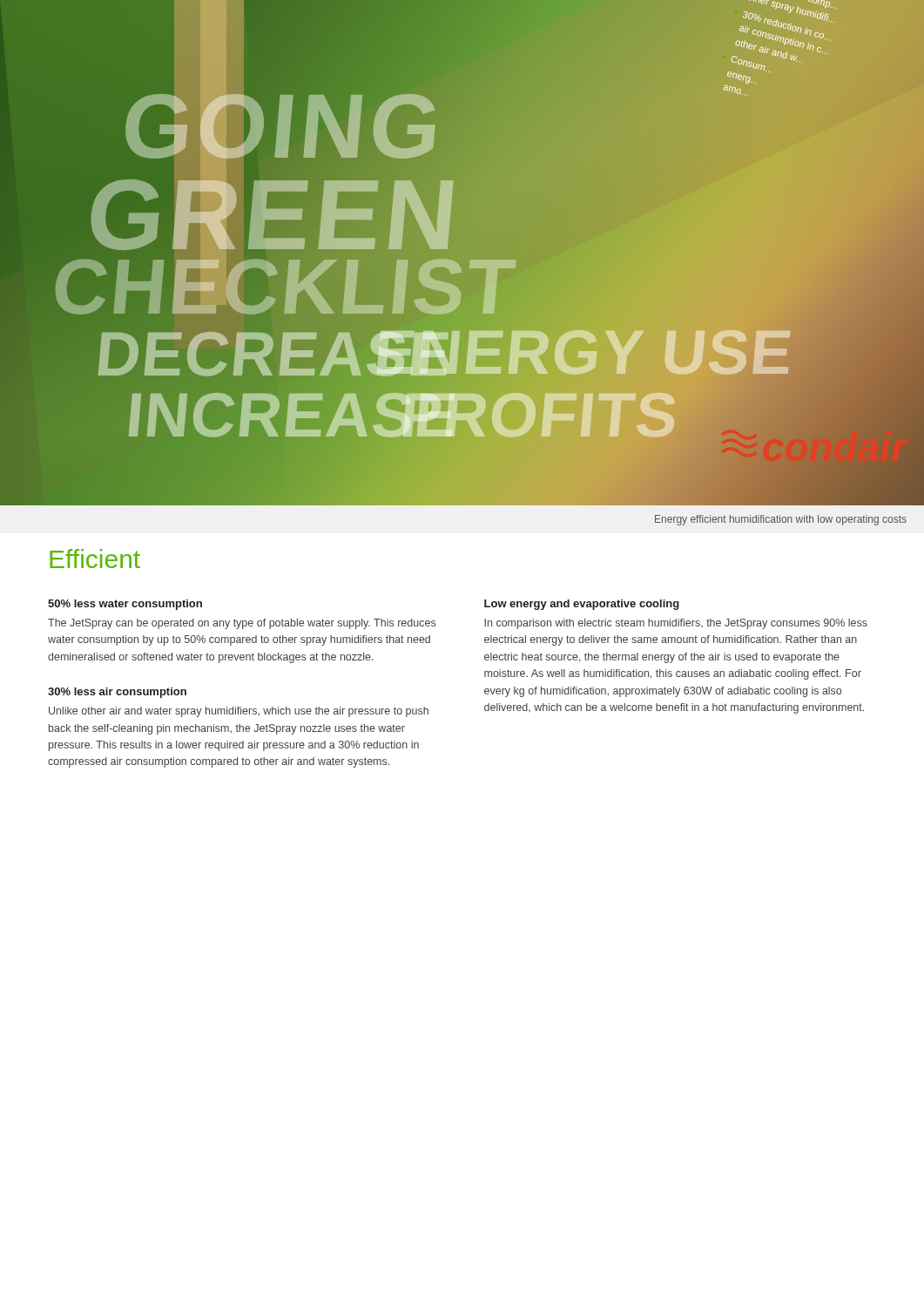Screen dimensions: 1307x924
Task: Locate the block of text that opens with "Unlike other air and"
Action: click(x=238, y=736)
